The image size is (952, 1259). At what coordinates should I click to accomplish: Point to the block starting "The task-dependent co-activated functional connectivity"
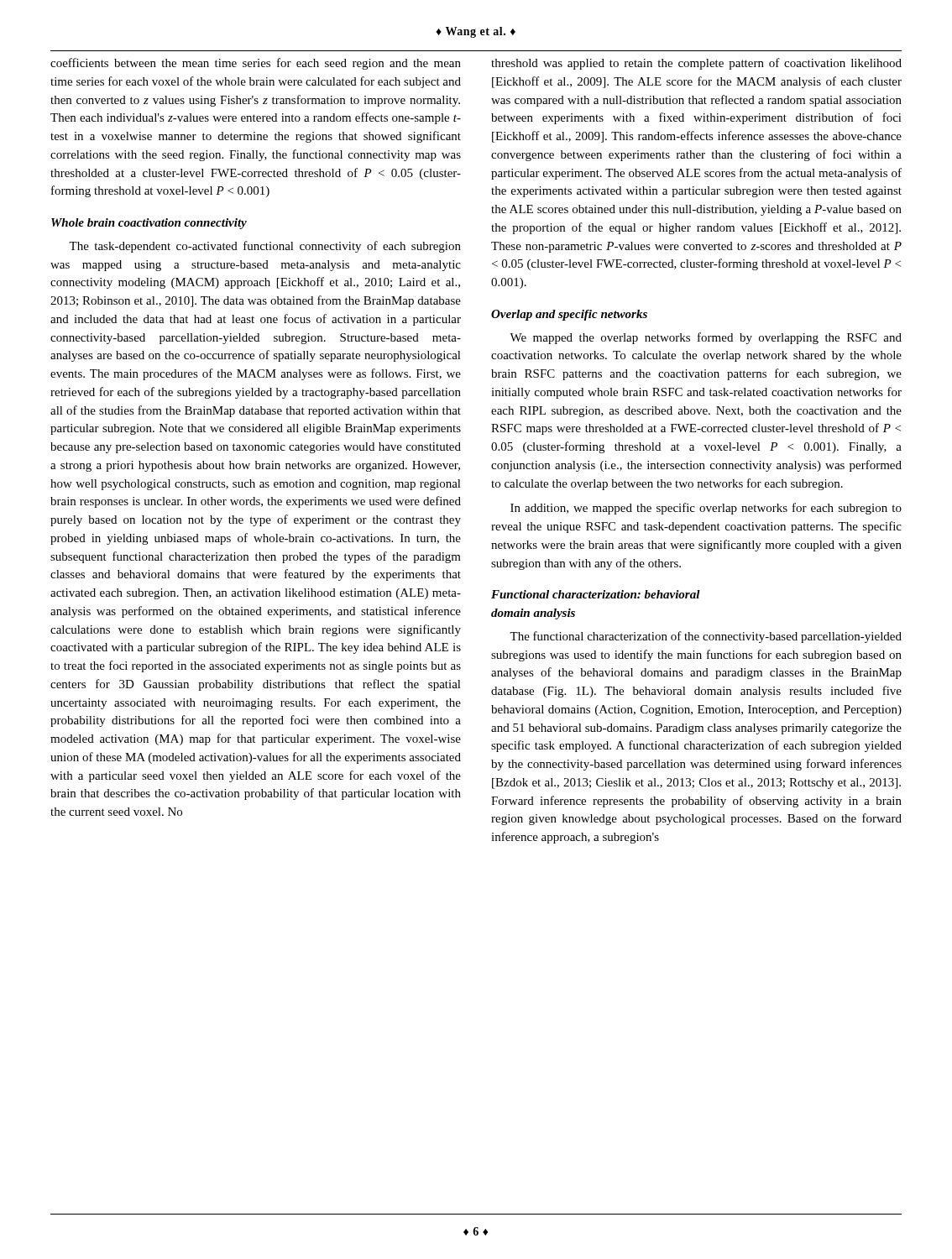[256, 529]
